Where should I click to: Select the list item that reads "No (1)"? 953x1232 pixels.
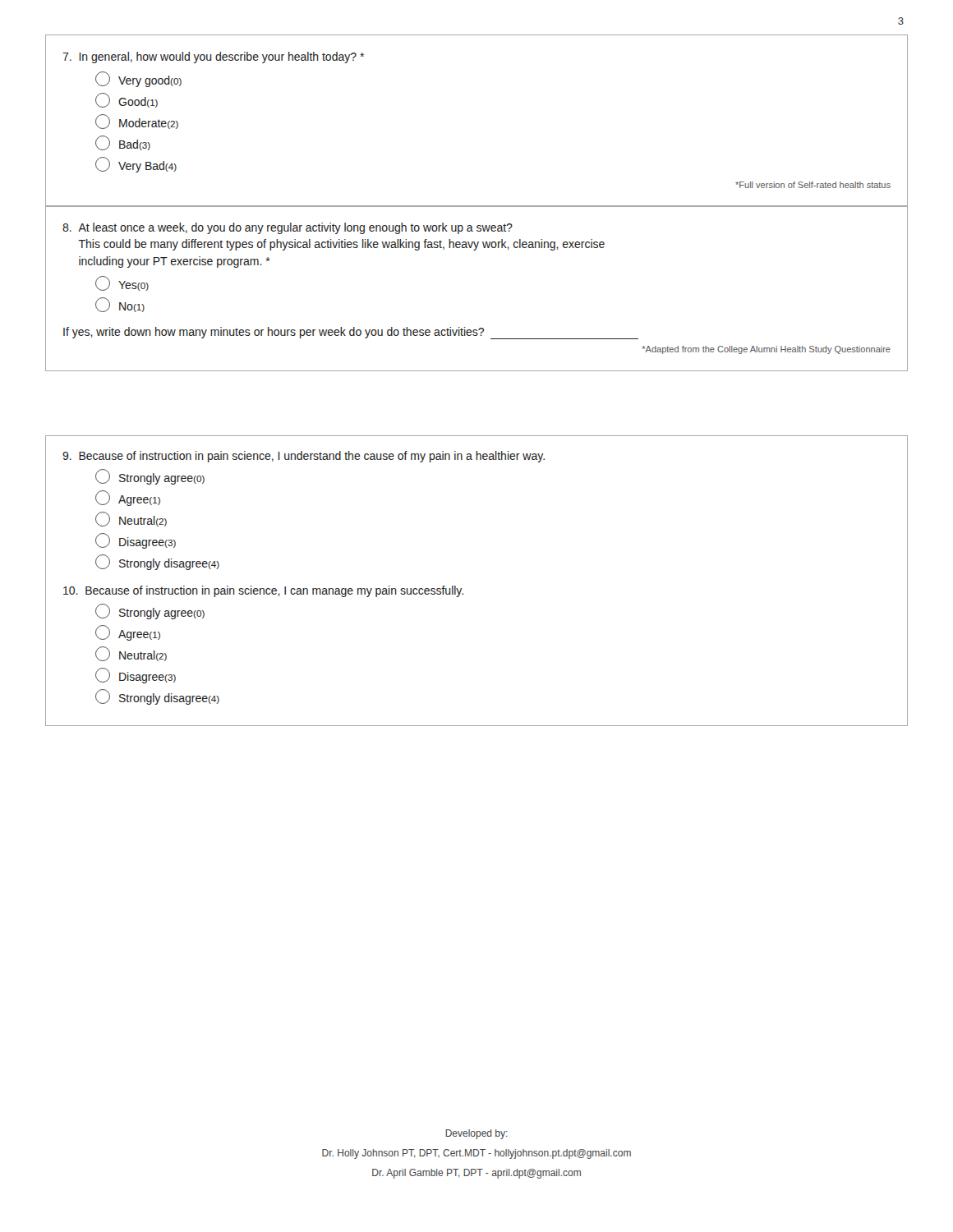pos(120,306)
